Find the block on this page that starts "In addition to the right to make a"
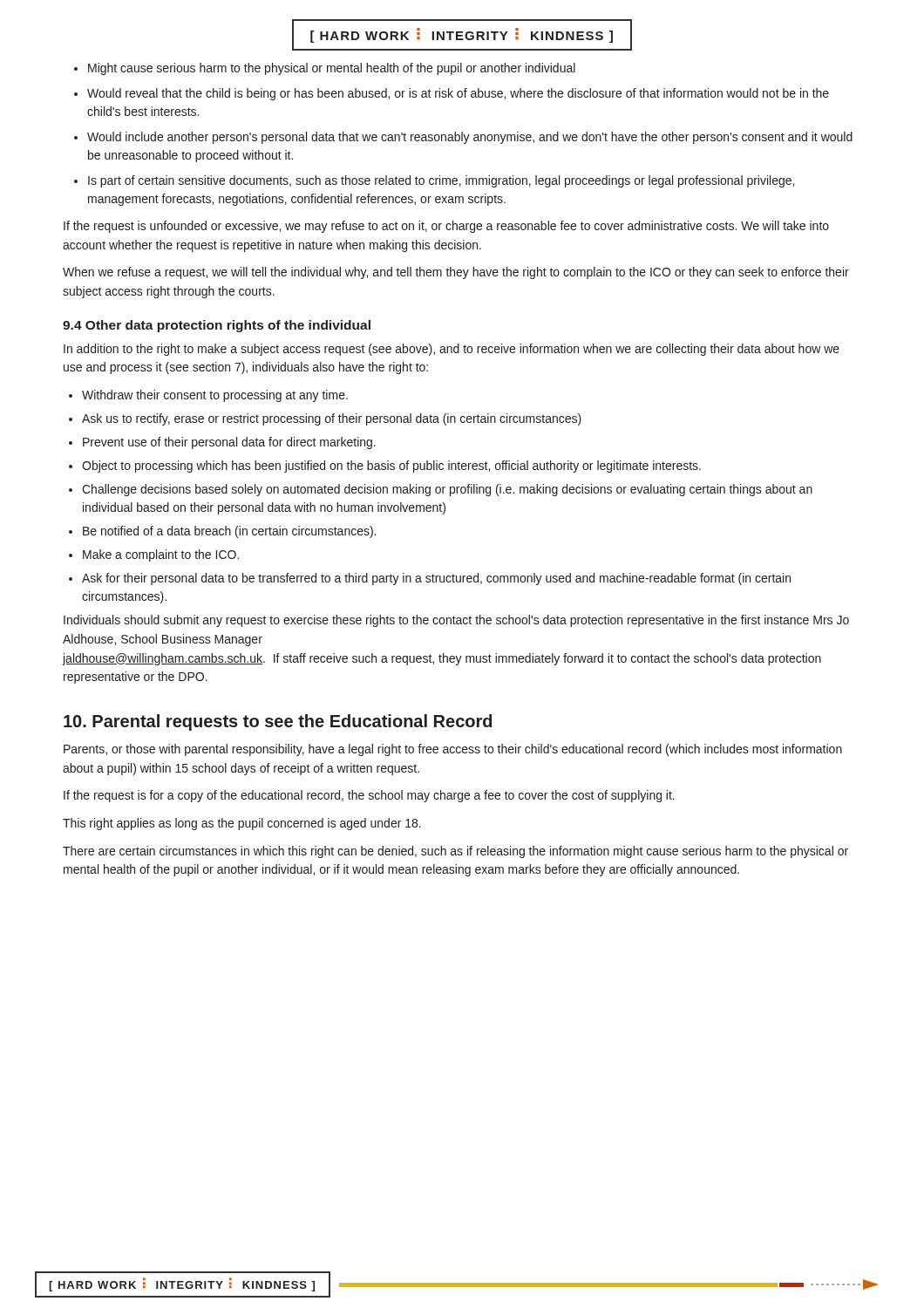This screenshot has height=1308, width=924. click(x=451, y=358)
